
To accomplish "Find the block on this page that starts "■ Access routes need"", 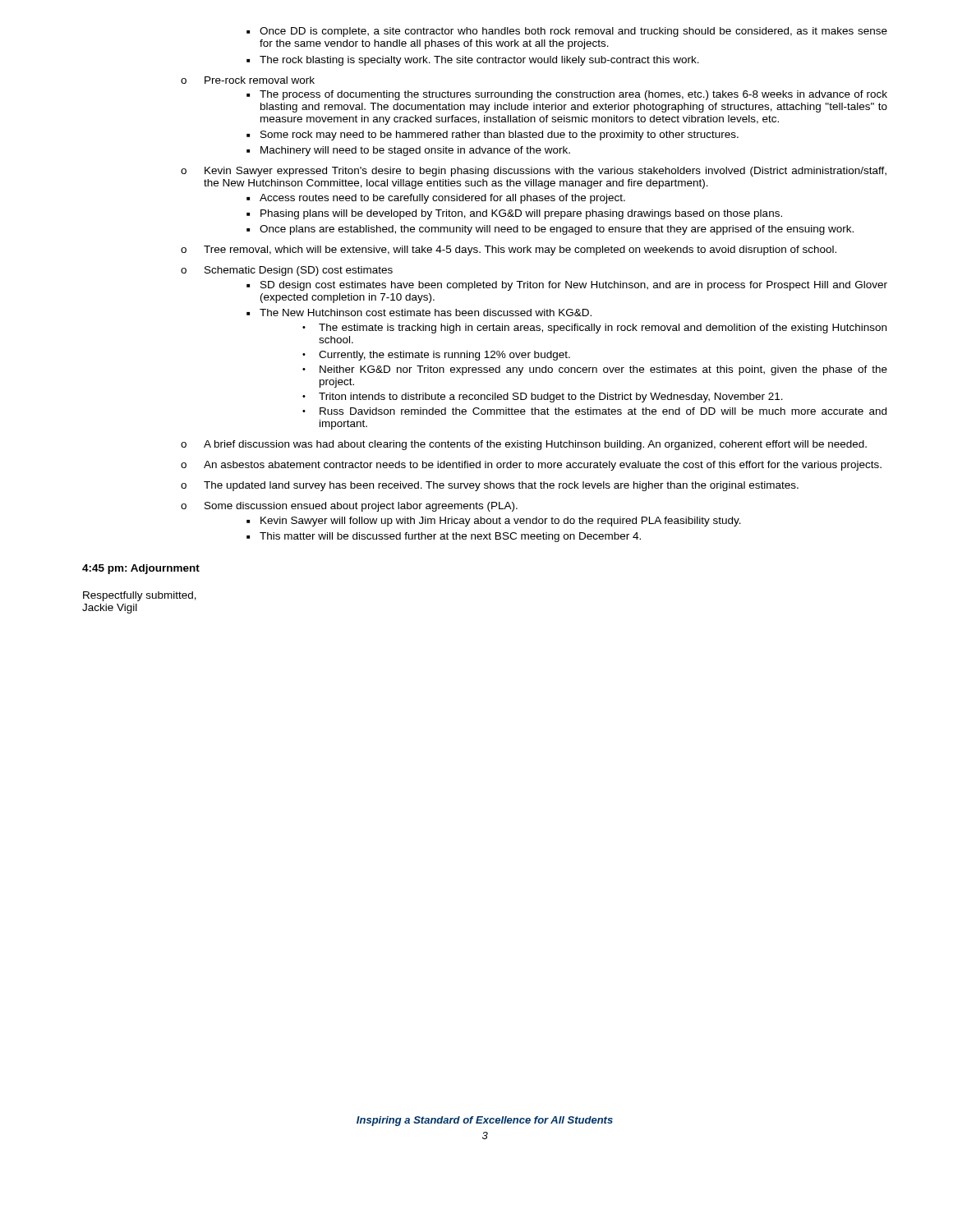I will click(x=567, y=197).
